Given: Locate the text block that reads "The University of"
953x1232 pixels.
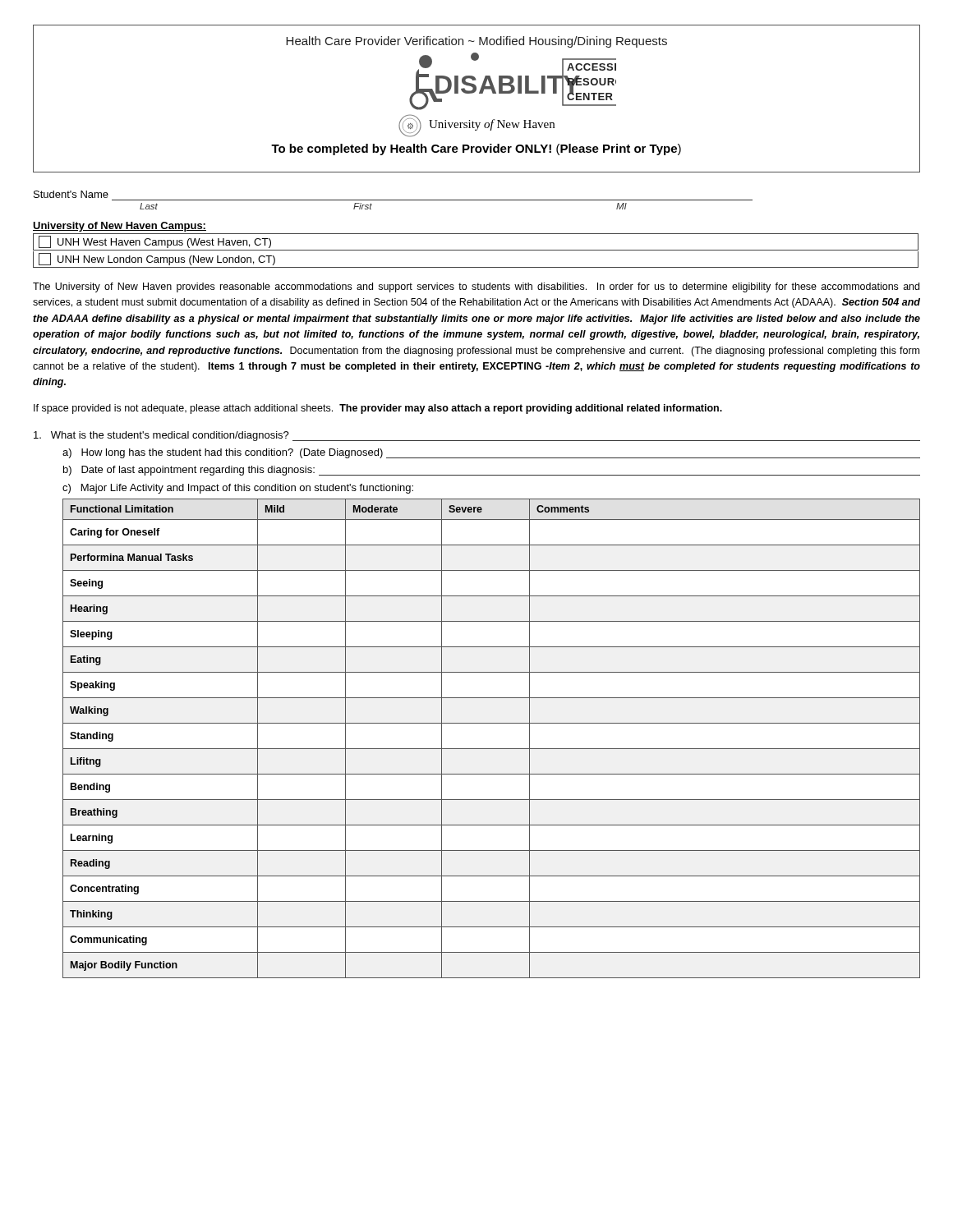Looking at the screenshot, I should (476, 334).
